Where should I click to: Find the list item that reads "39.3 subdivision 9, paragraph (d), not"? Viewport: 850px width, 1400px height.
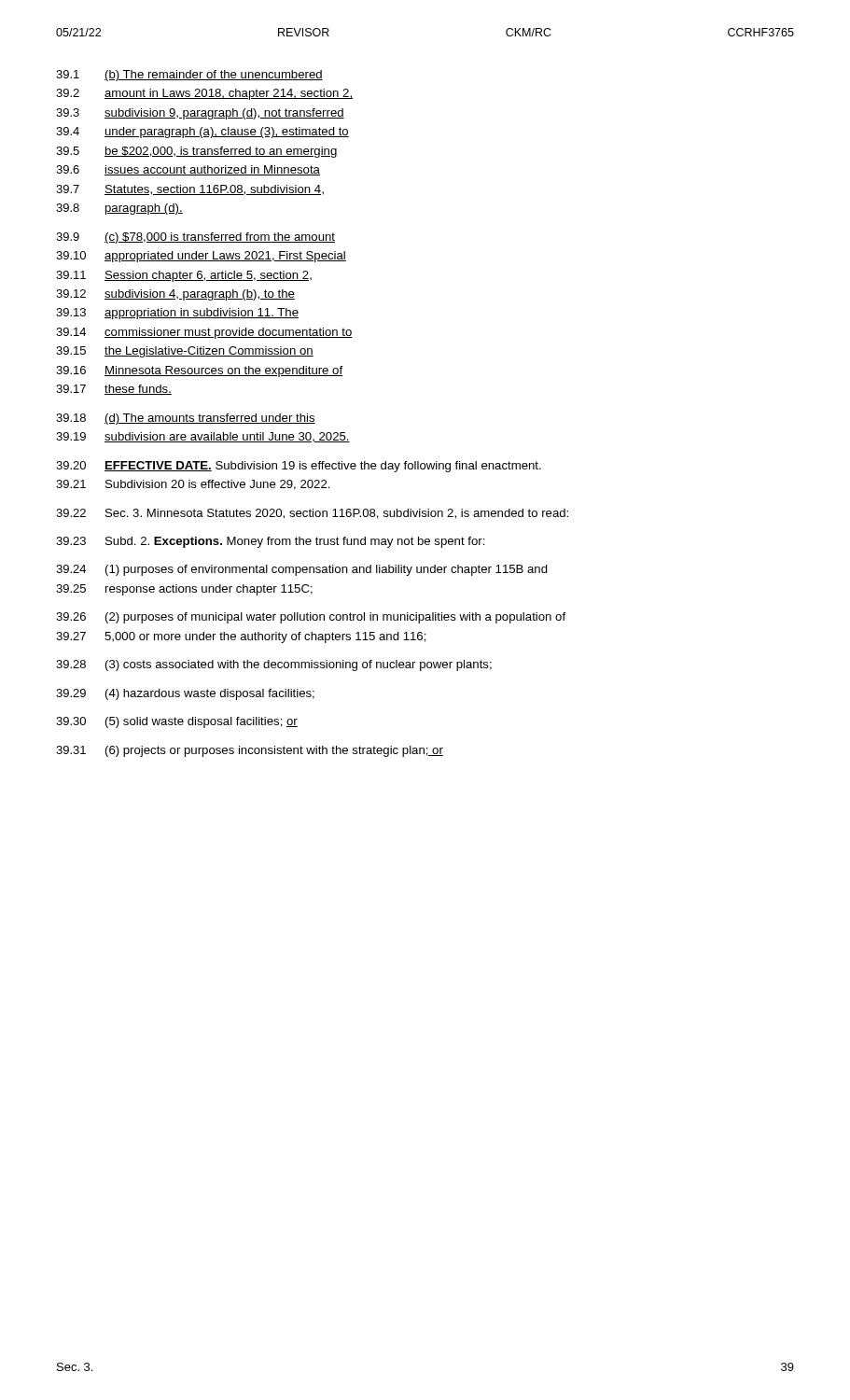(x=200, y=114)
